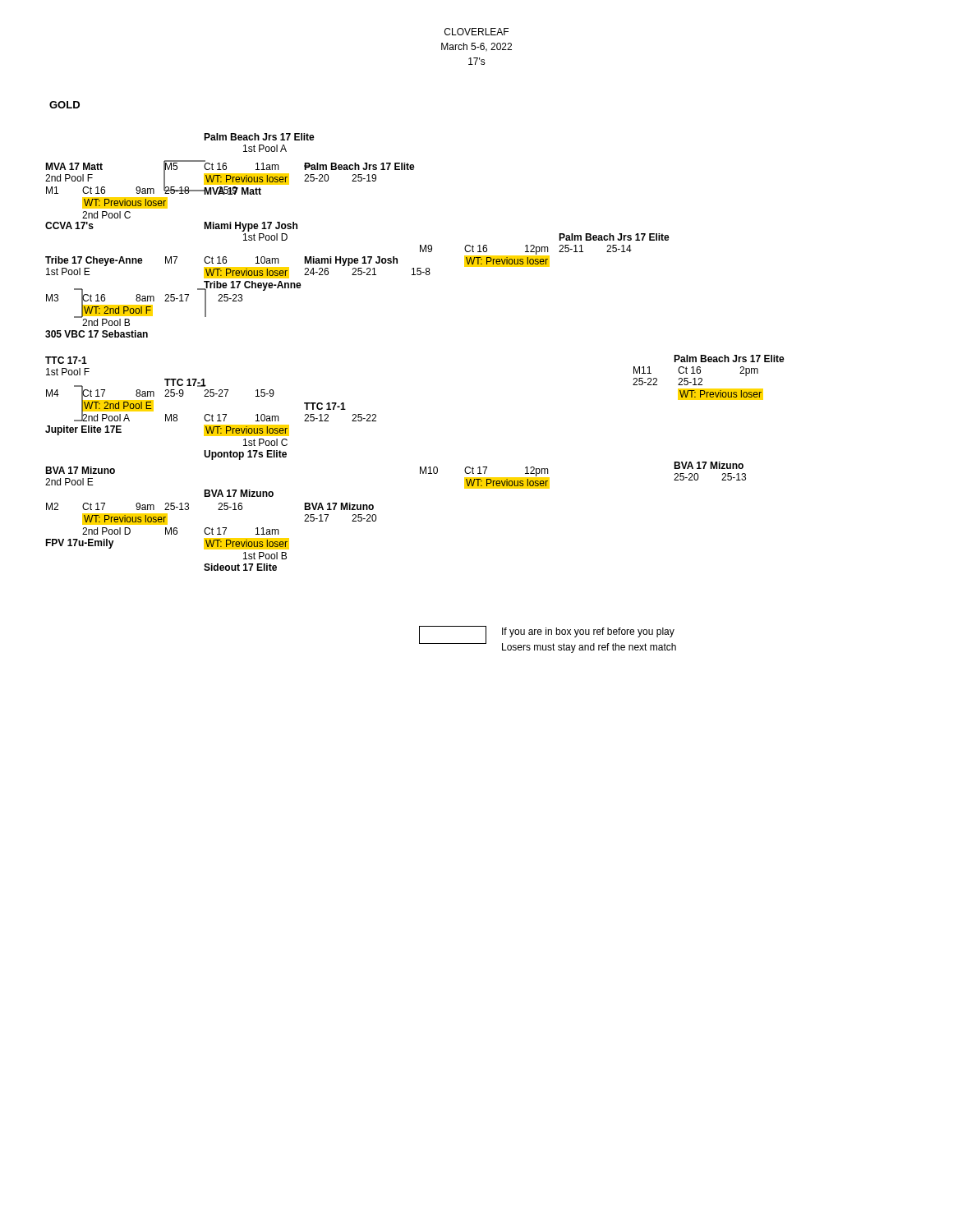Find the region starting "1st Pool F"
This screenshot has width=953, height=1232.
(67, 372)
